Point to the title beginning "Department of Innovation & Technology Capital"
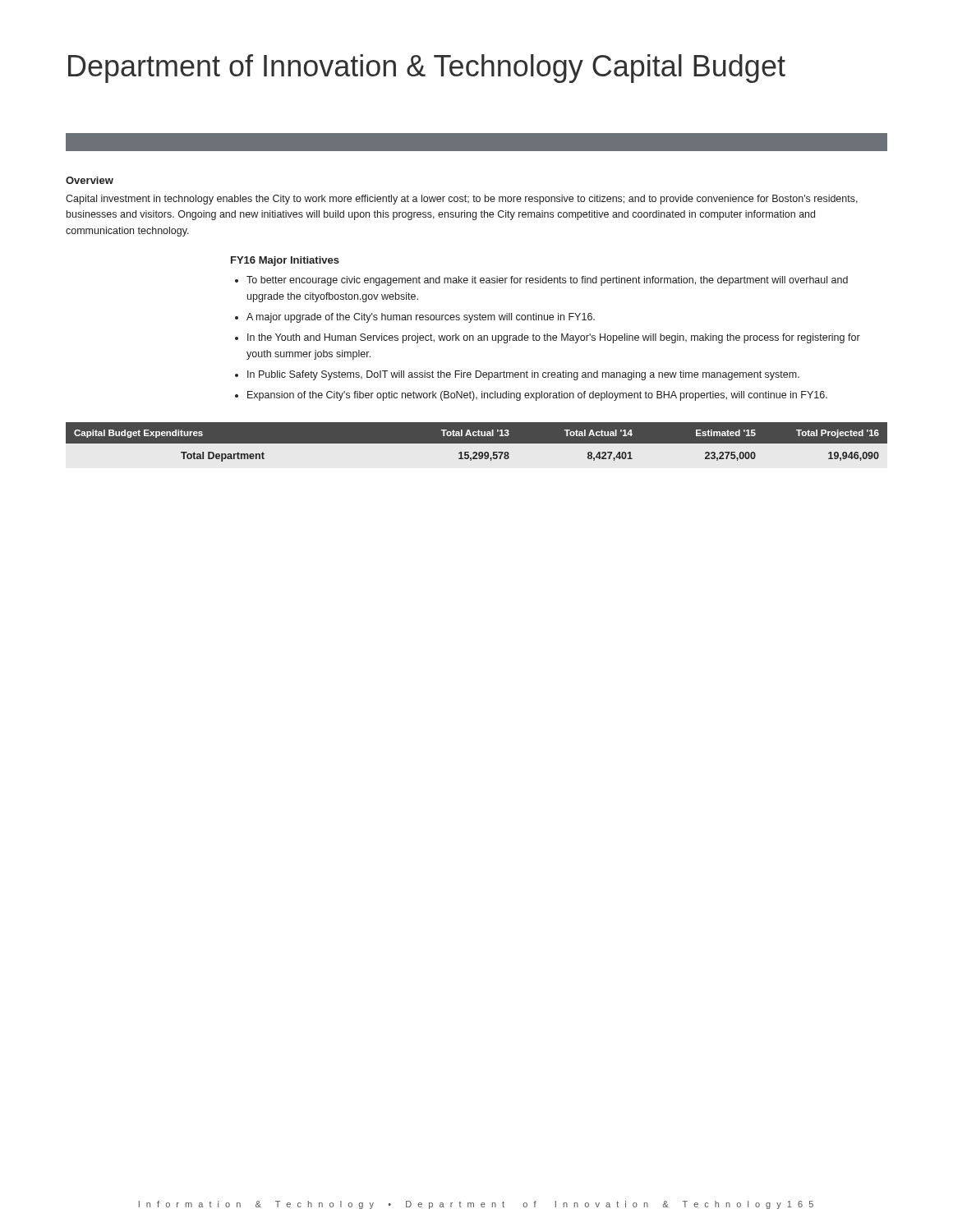Screen dimensions: 1232x953 click(x=476, y=67)
